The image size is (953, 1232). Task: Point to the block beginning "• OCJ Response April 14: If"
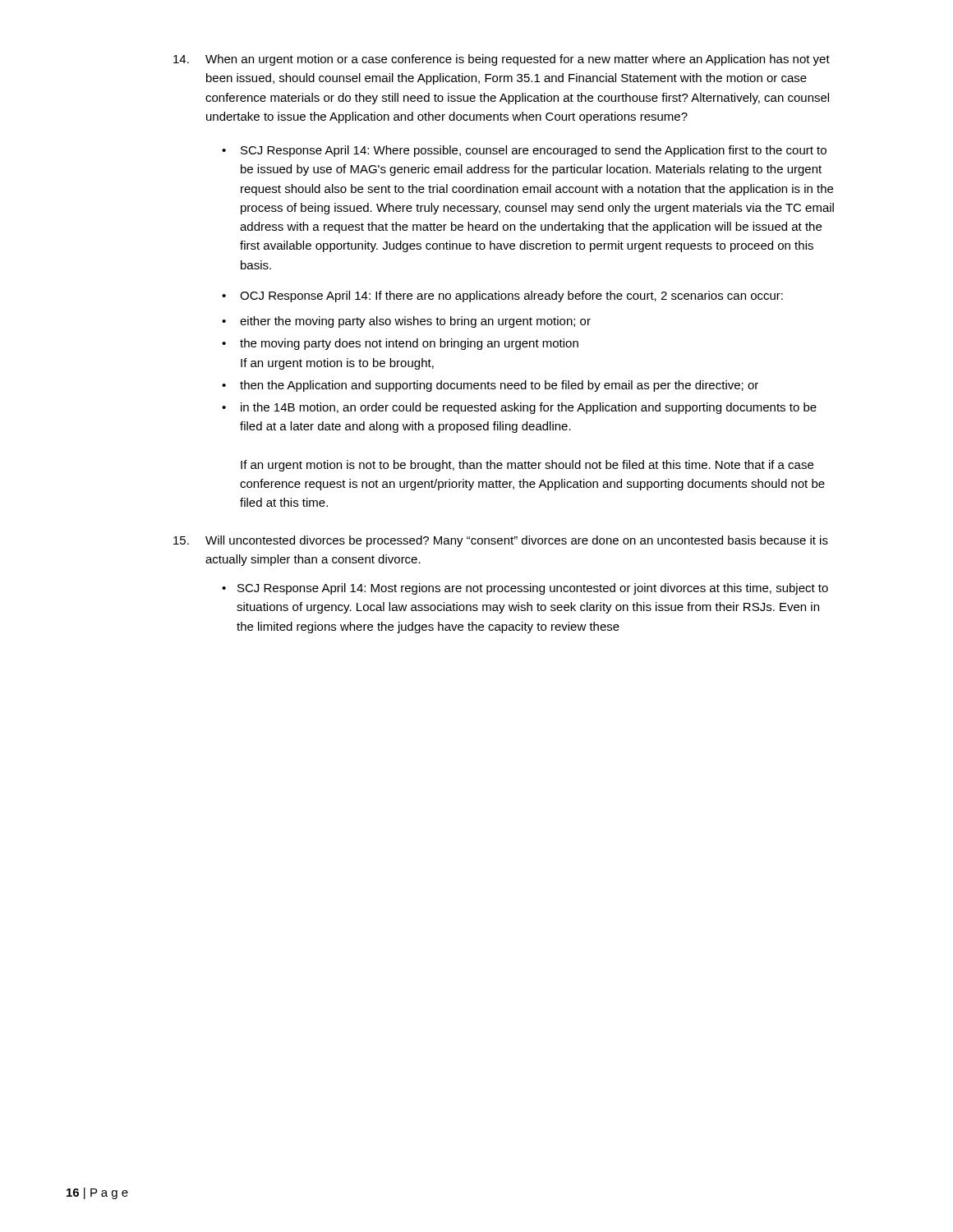click(530, 295)
